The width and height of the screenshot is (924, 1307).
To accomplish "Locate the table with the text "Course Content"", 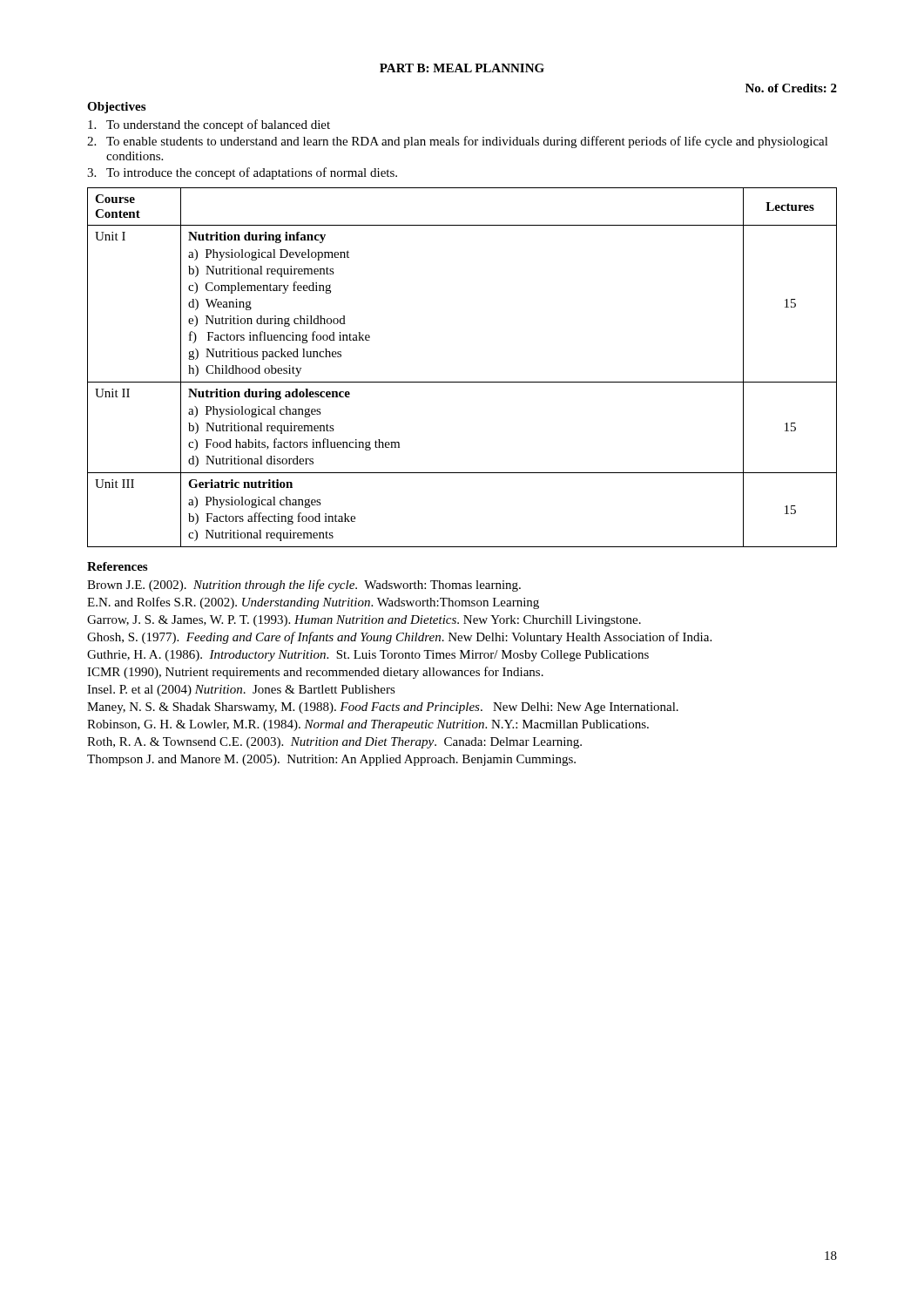I will [462, 367].
